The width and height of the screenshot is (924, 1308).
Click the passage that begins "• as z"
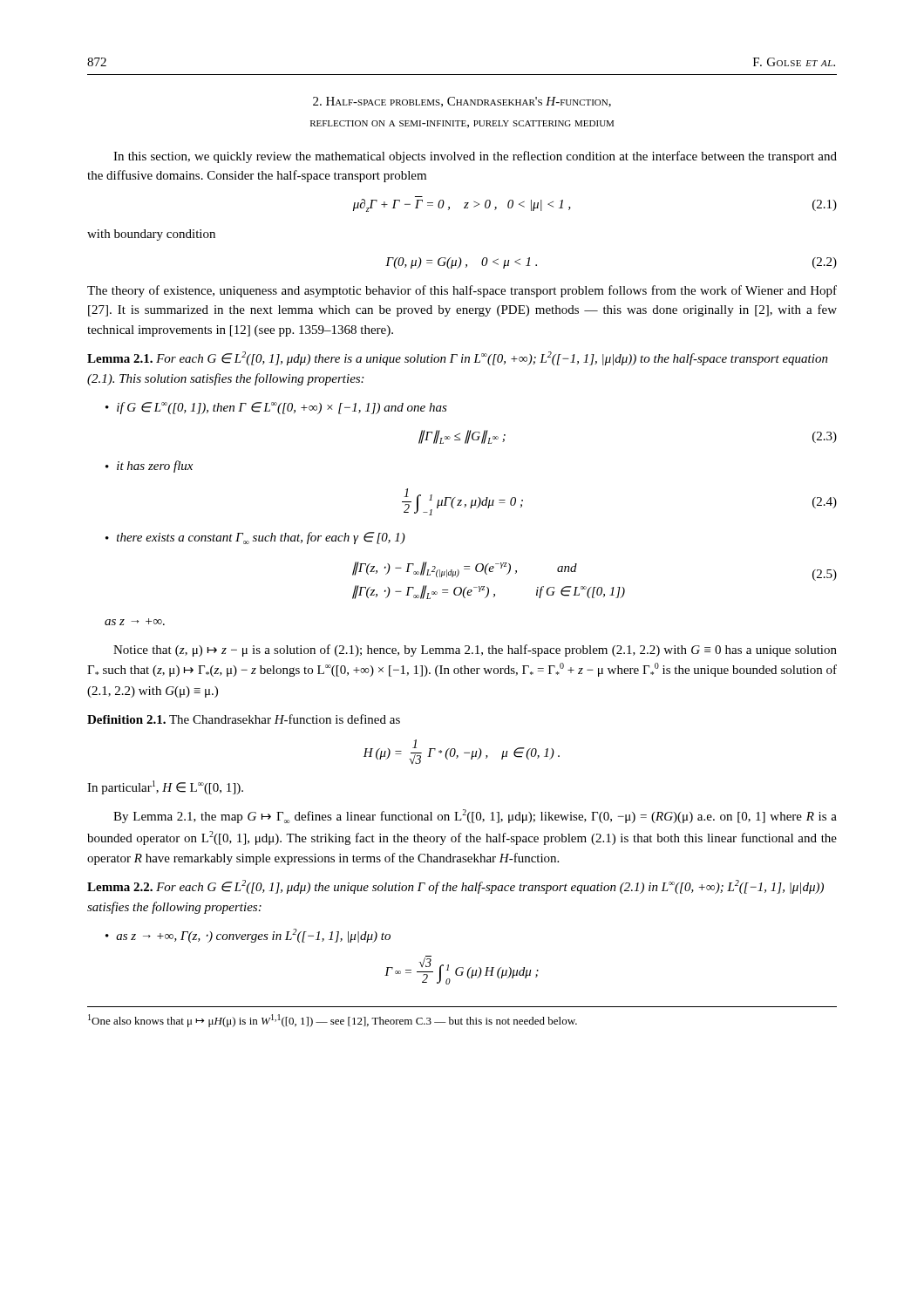point(248,936)
